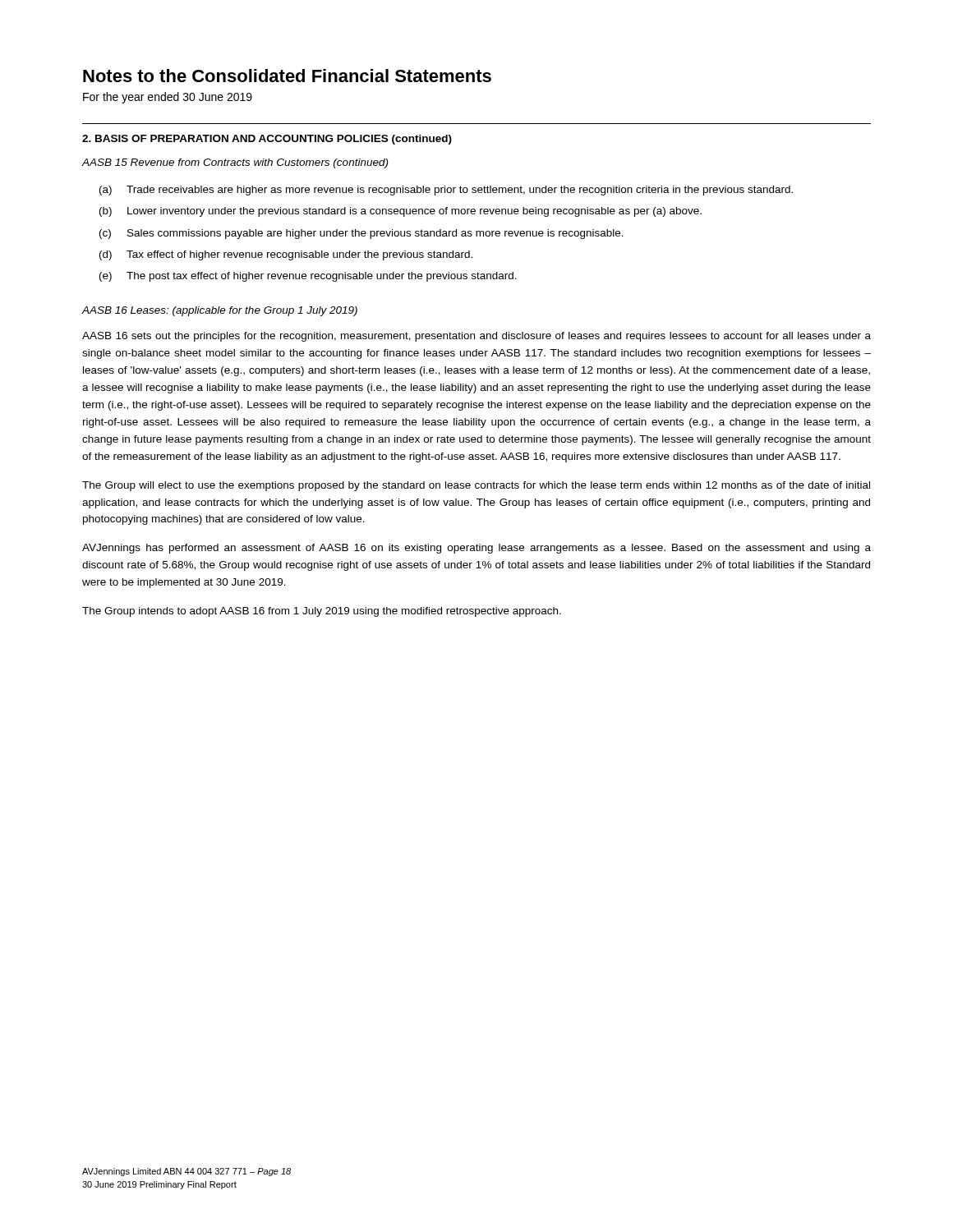Click on the list item that reads "(d) Tax effect of higher"
Viewport: 953px width, 1232px height.
point(286,255)
